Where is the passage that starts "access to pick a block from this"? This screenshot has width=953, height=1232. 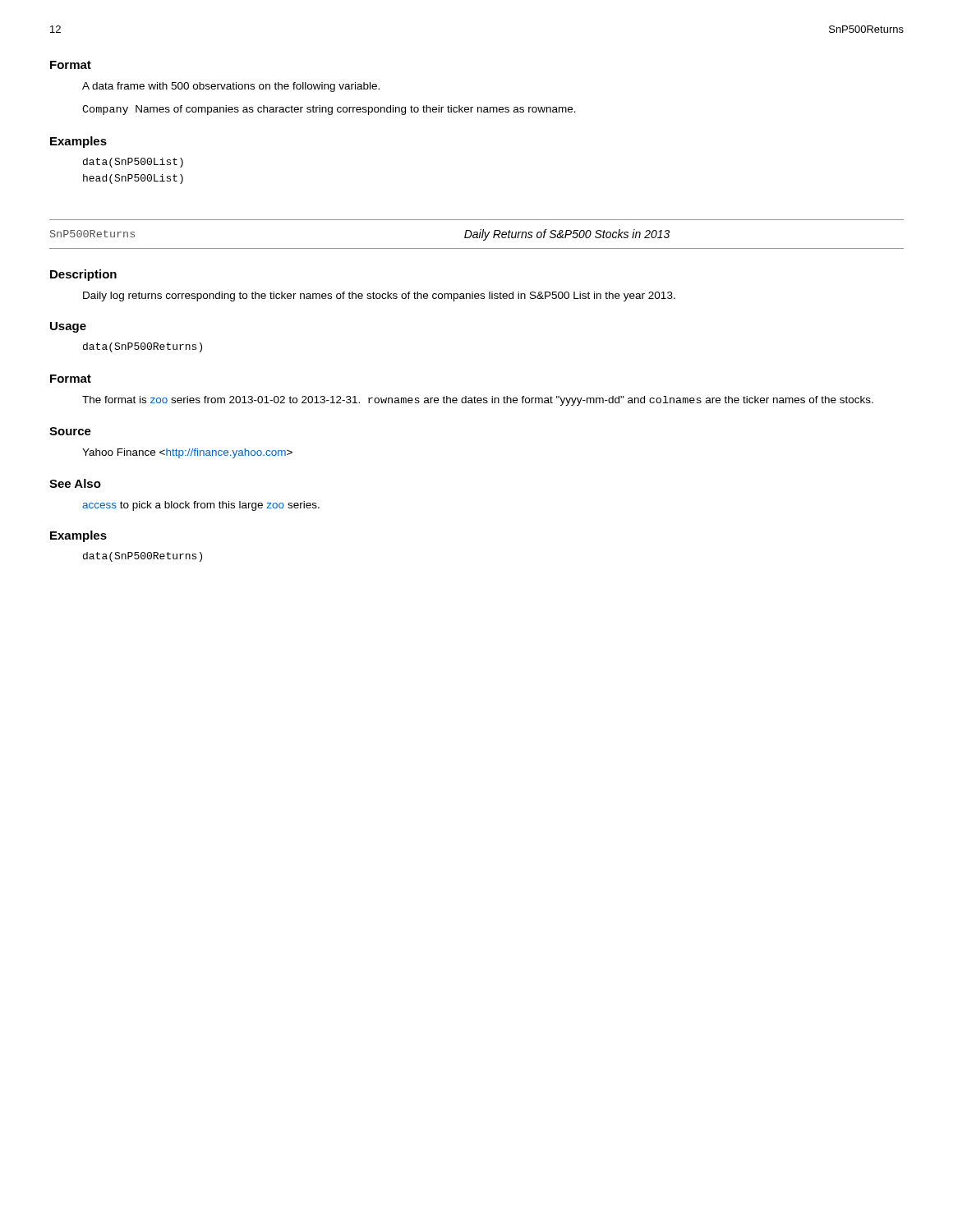(x=201, y=504)
